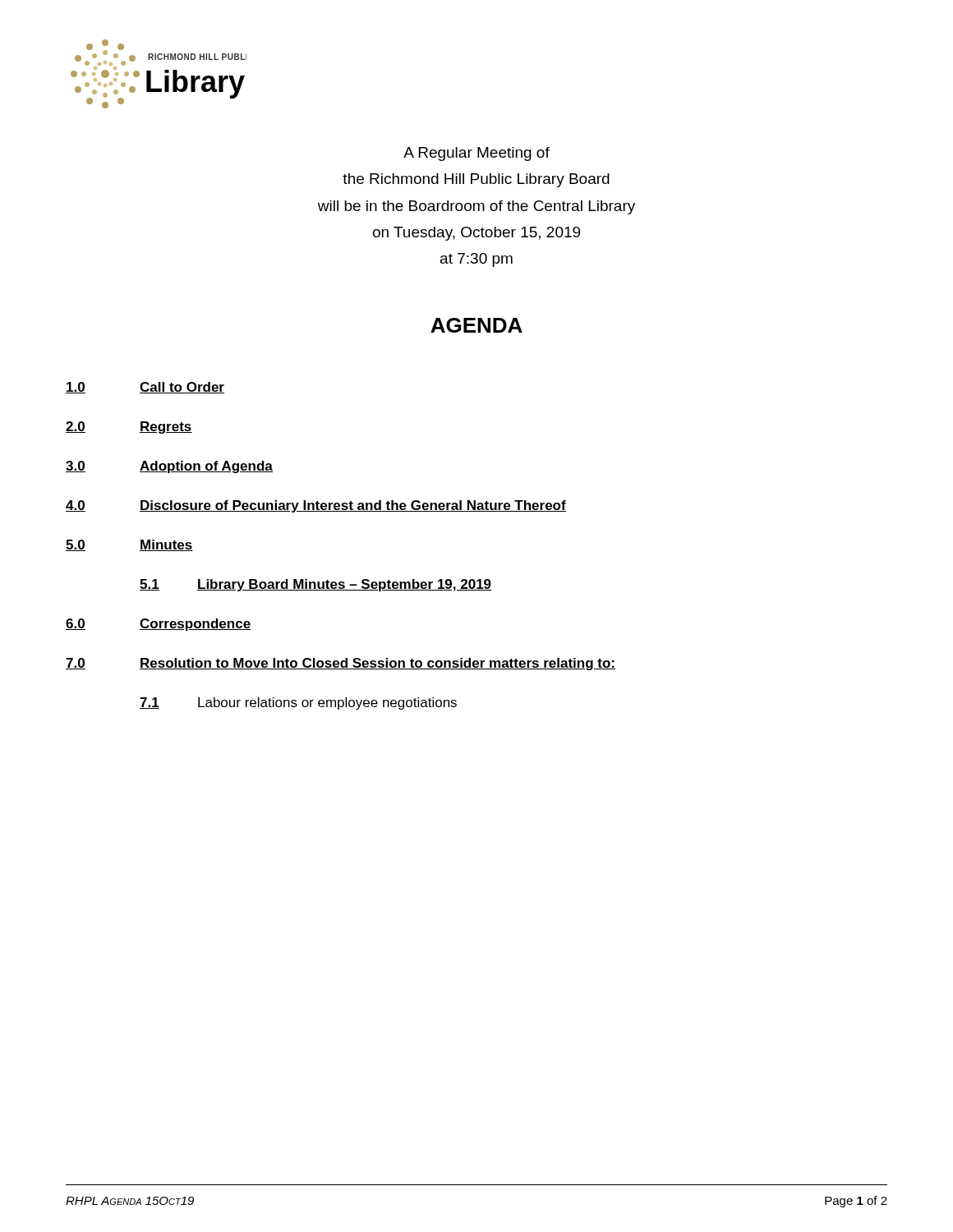Where does it say "5.0 Minutes"?
The width and height of the screenshot is (953, 1232).
[129, 546]
